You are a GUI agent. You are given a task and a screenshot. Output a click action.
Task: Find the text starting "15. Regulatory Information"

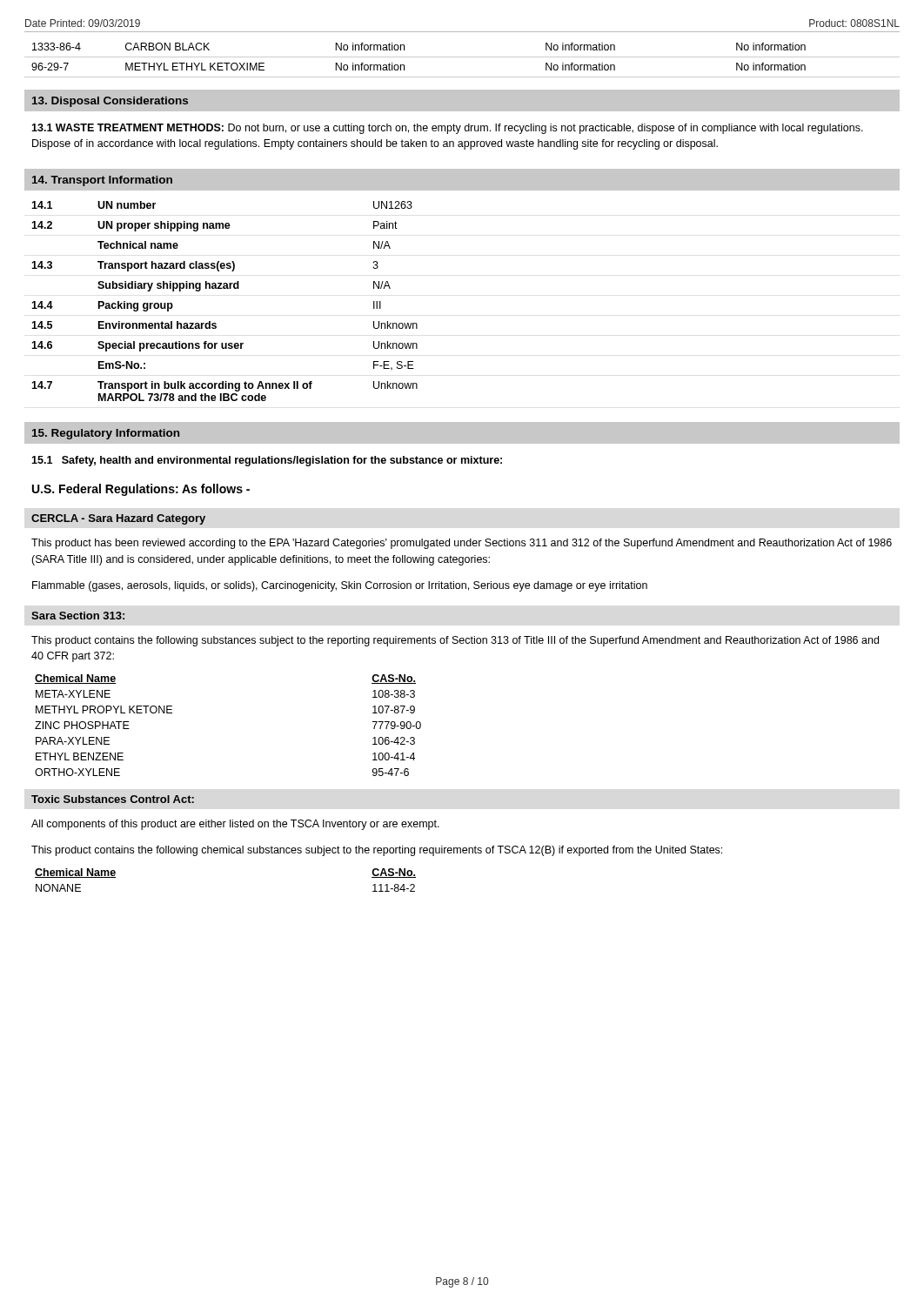(106, 433)
